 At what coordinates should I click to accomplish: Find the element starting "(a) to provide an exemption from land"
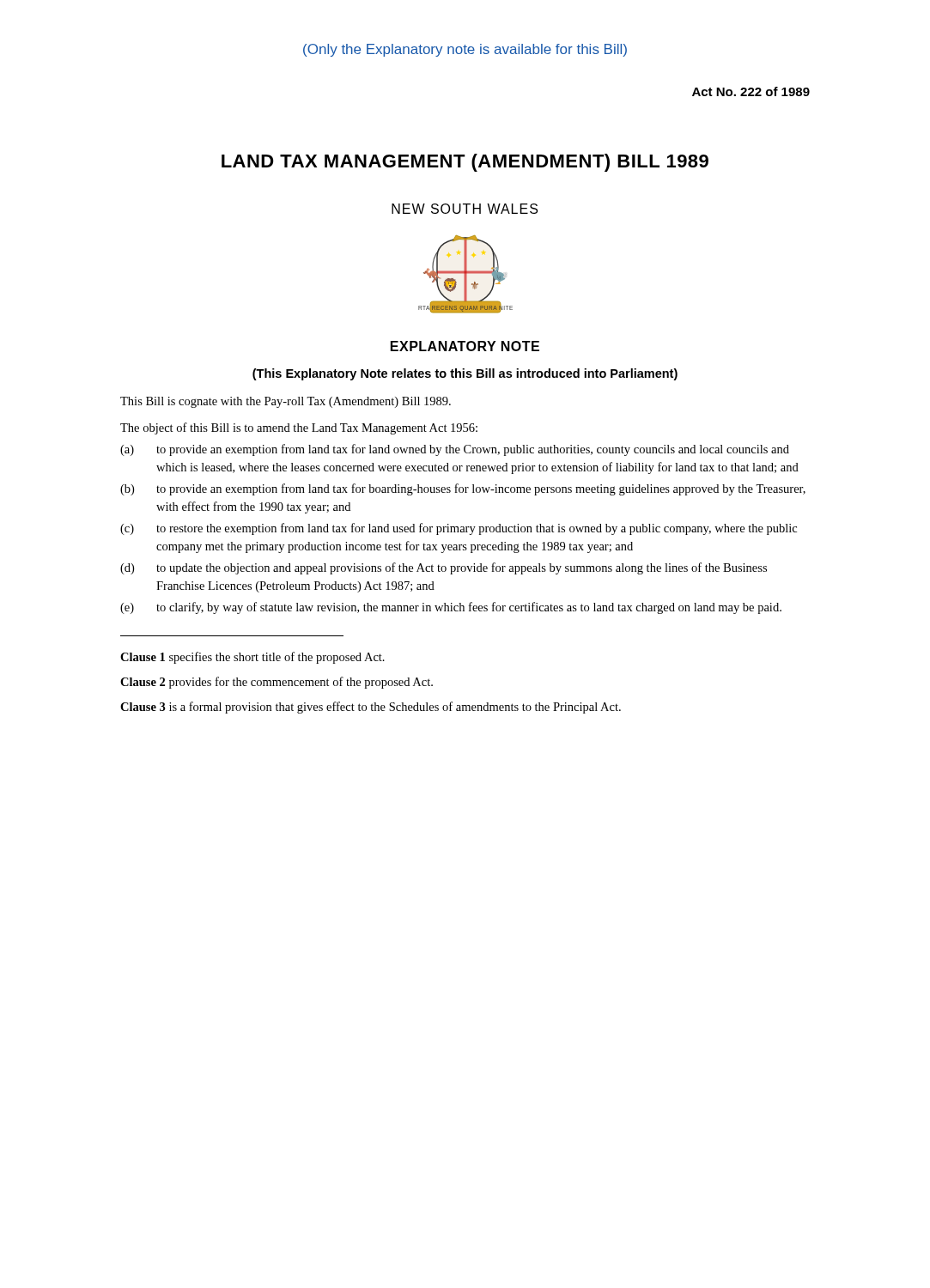tap(465, 459)
